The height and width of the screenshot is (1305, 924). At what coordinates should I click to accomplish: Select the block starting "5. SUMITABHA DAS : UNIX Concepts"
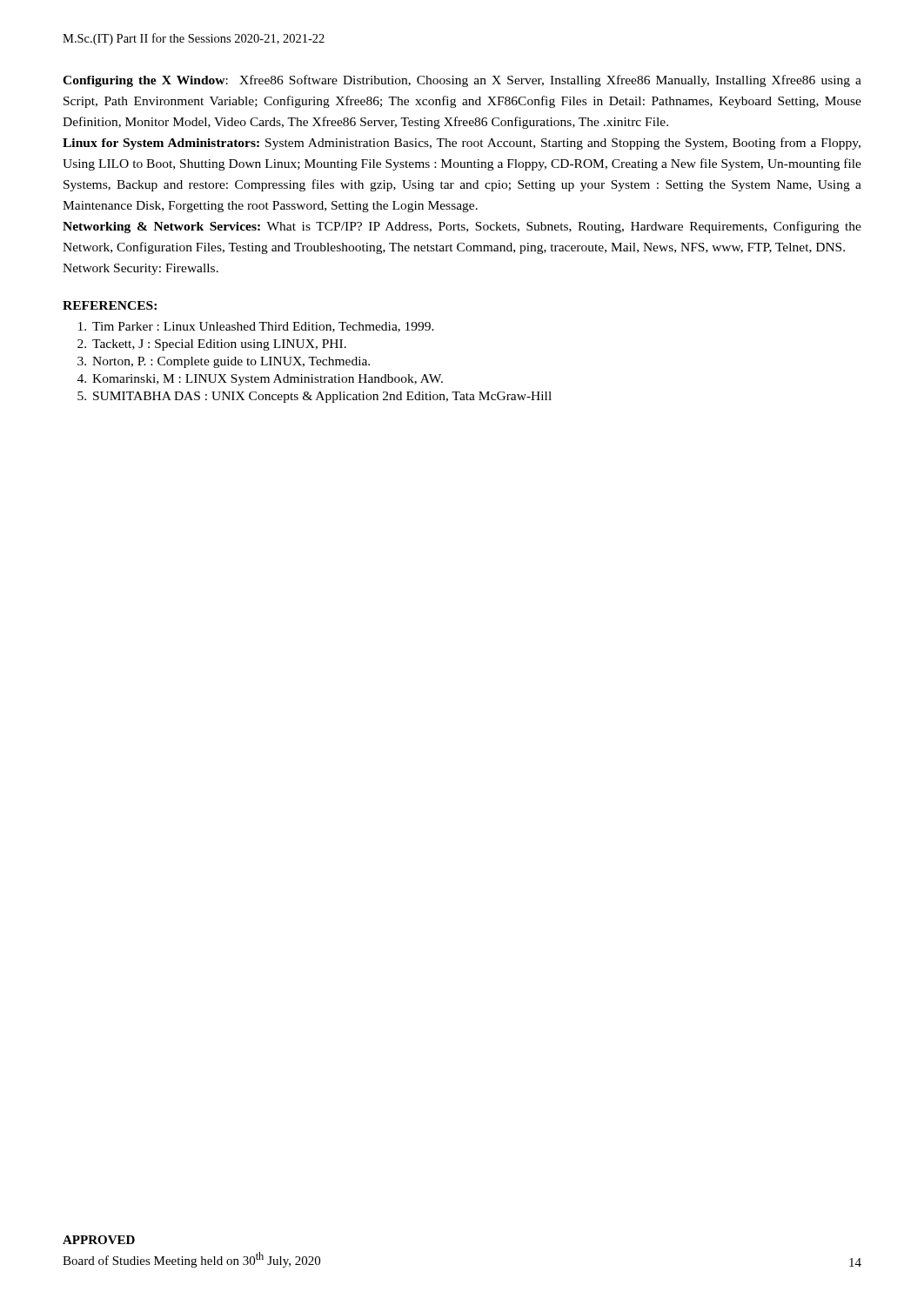tap(307, 396)
